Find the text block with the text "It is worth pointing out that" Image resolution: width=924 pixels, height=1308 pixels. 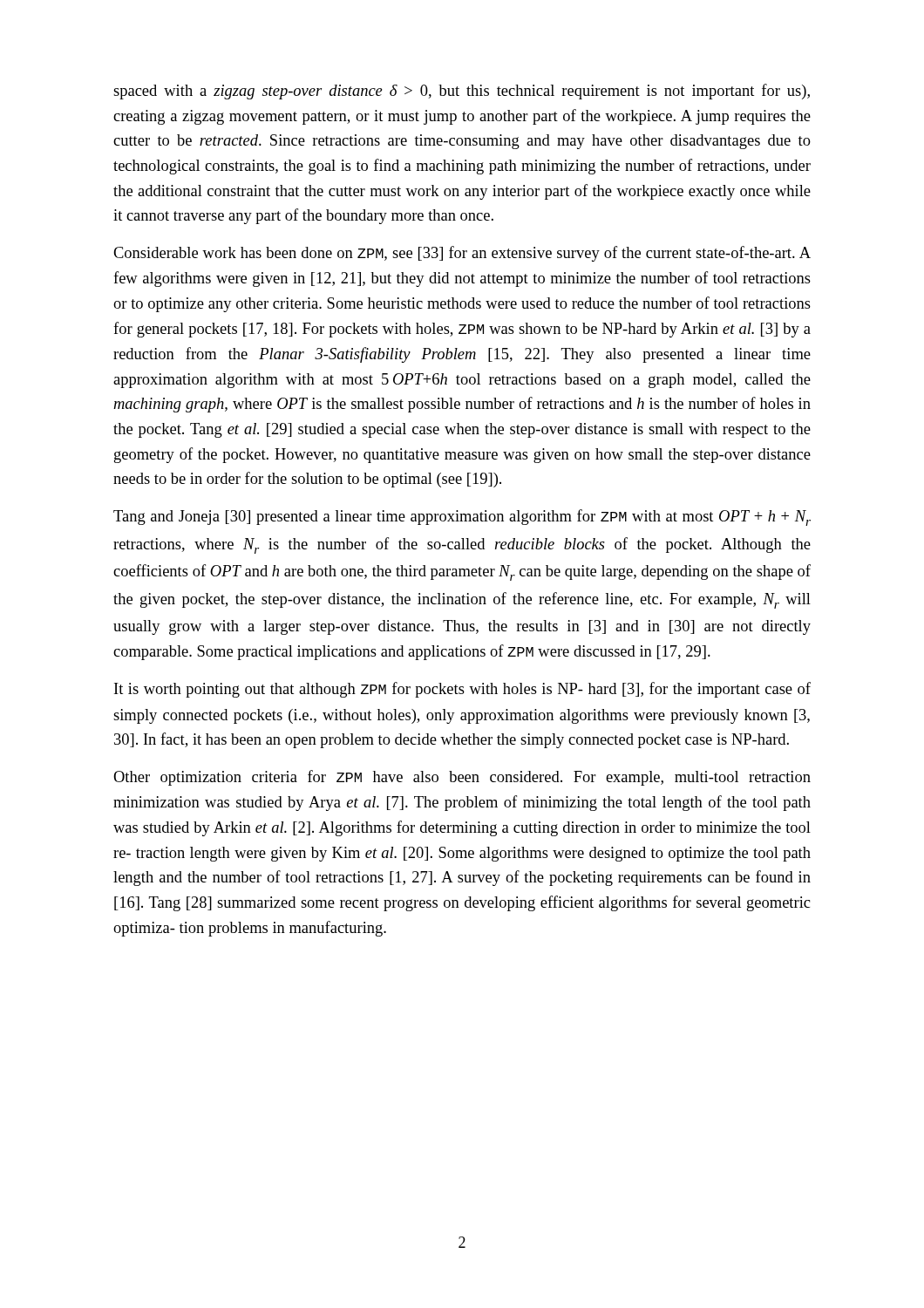tap(462, 715)
